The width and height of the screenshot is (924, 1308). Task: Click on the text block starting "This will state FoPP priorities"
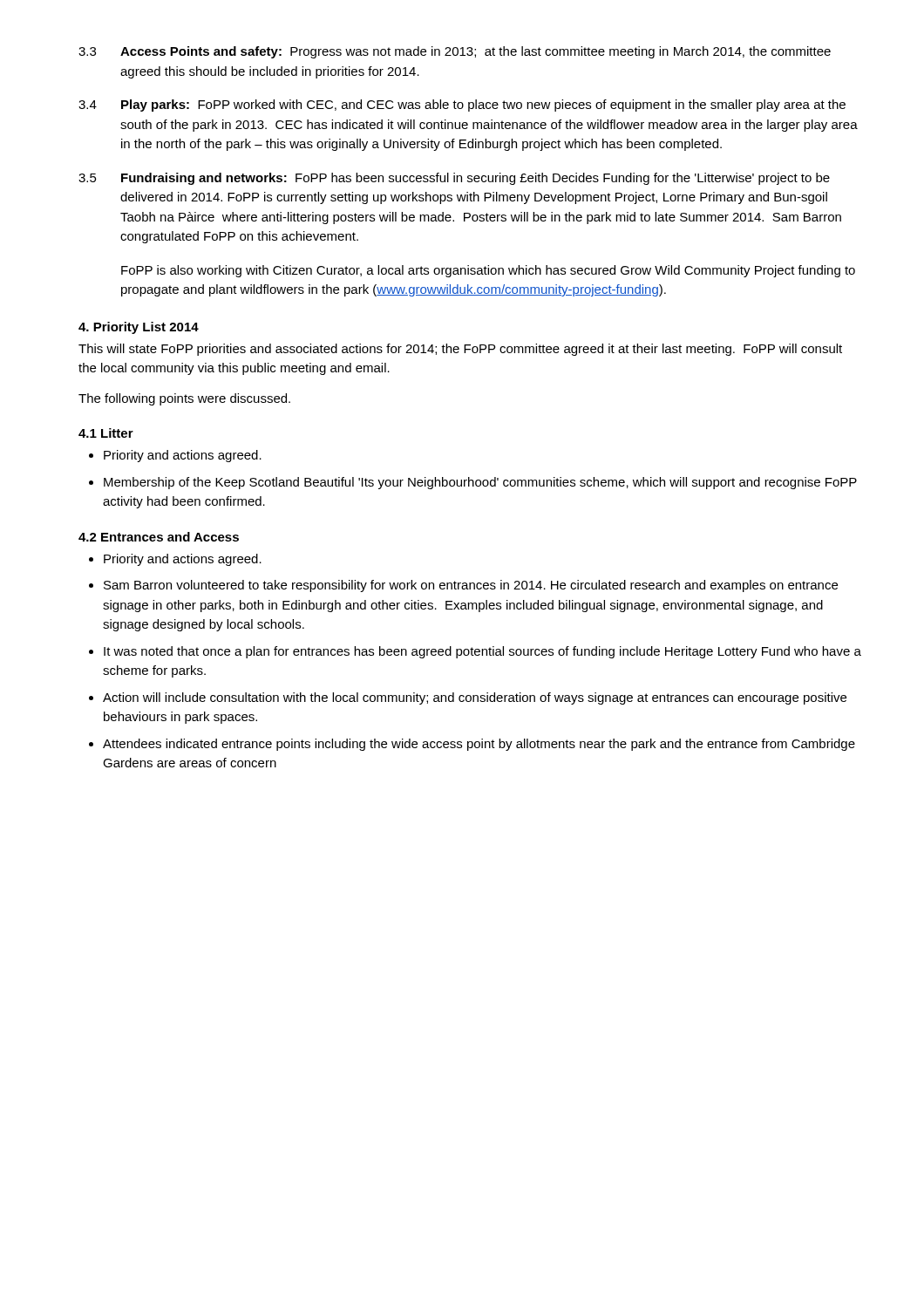460,358
